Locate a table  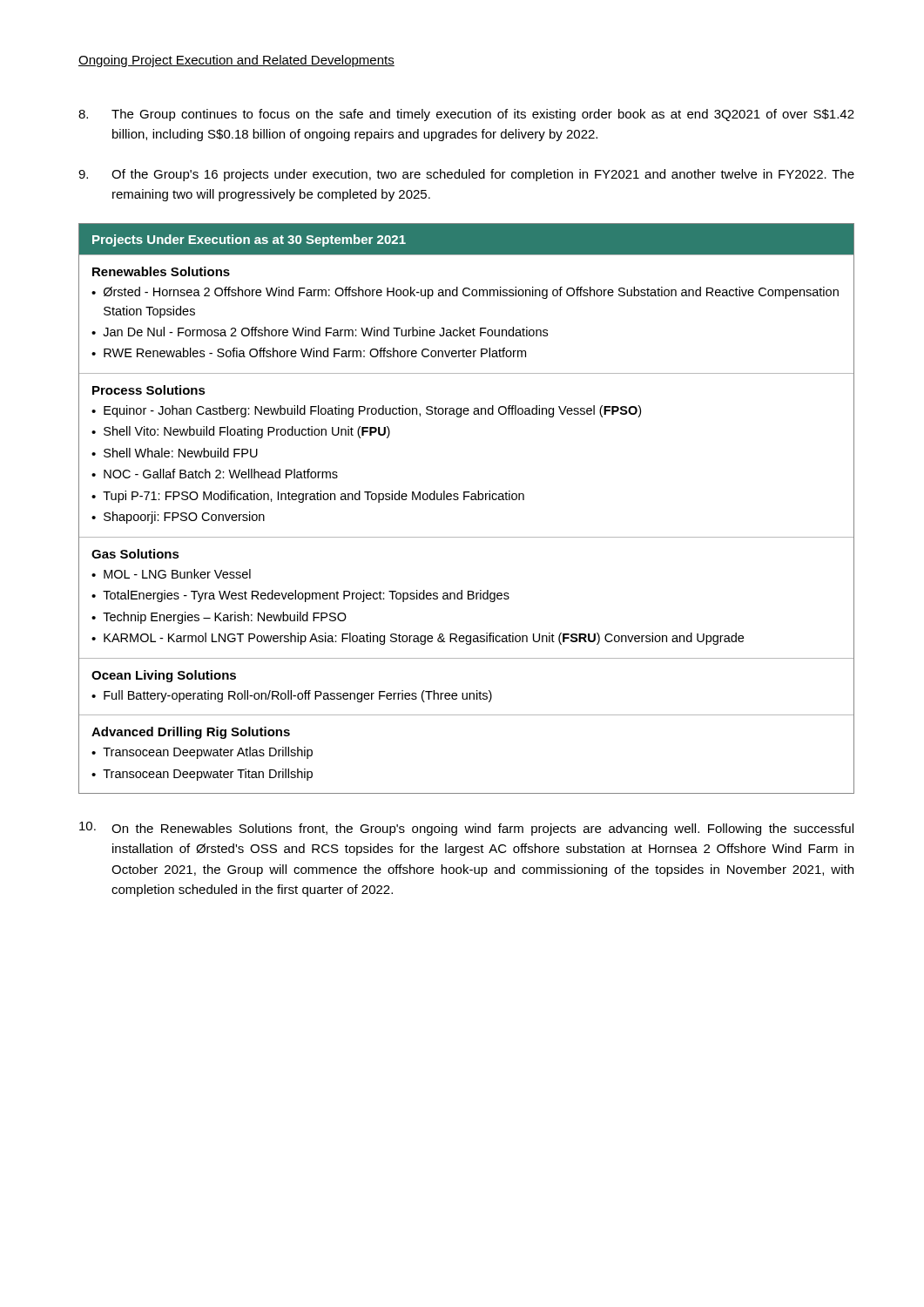[466, 508]
